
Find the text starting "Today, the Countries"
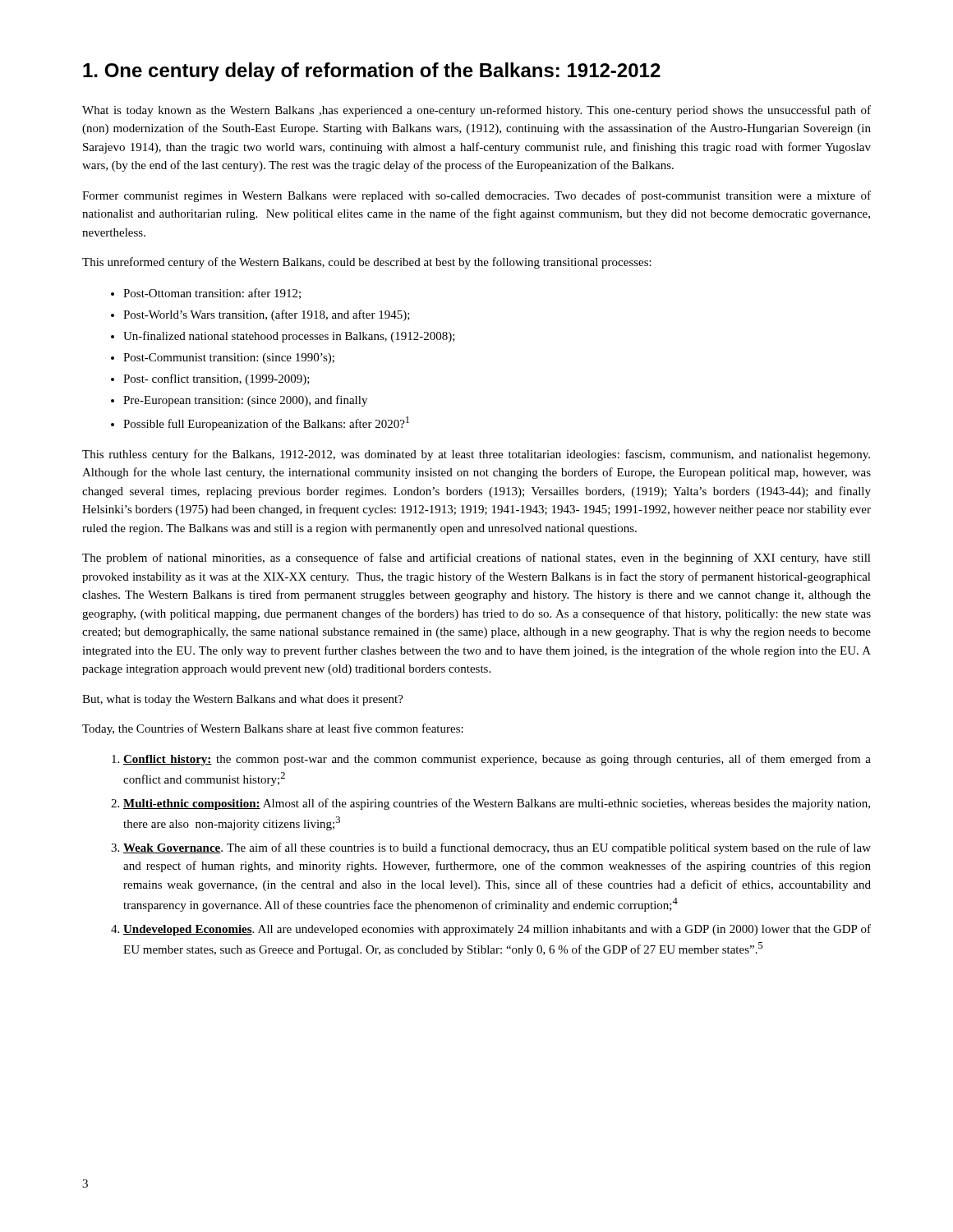pos(273,729)
